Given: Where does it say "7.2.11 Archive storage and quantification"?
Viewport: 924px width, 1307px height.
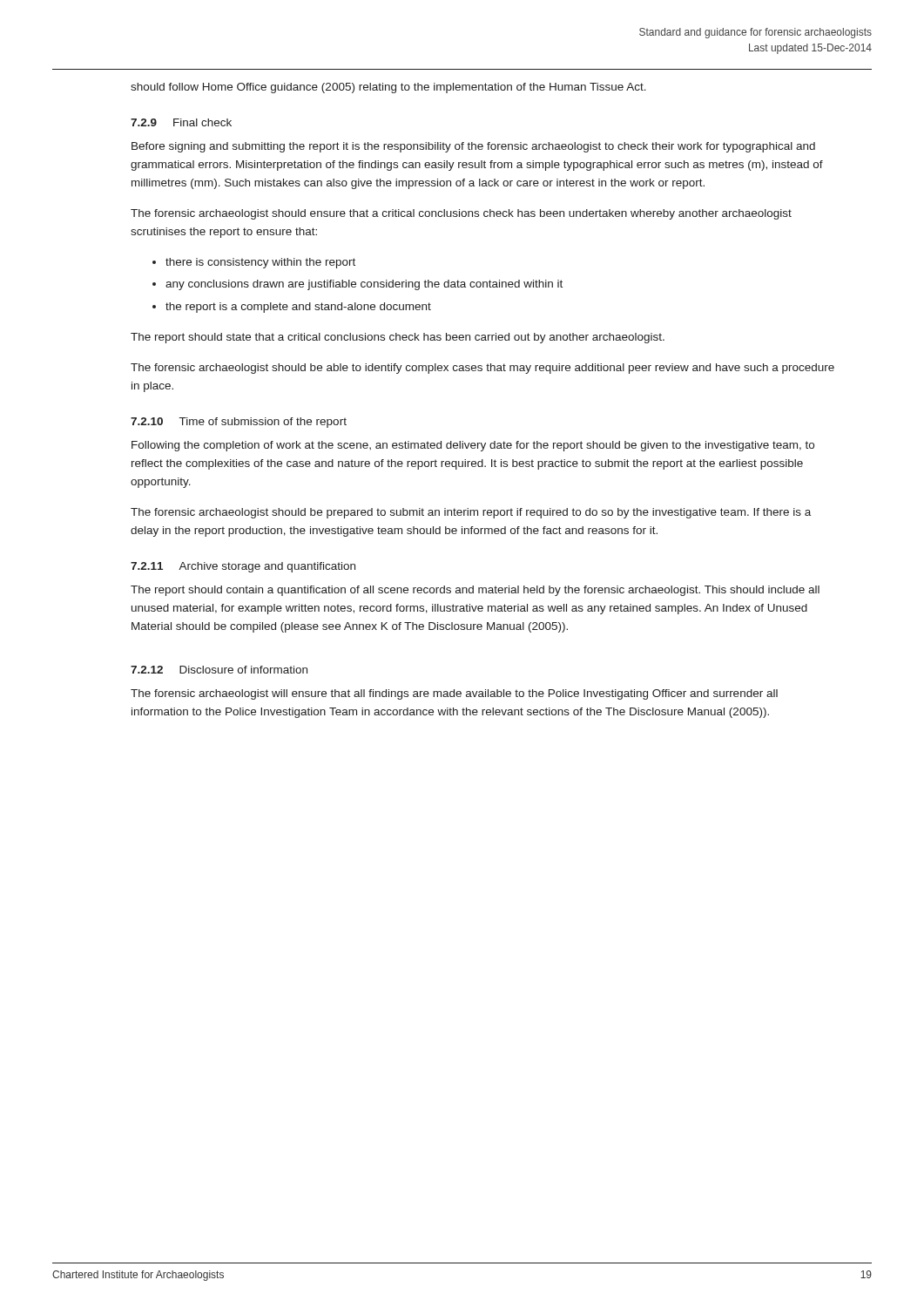Looking at the screenshot, I should click(x=243, y=566).
